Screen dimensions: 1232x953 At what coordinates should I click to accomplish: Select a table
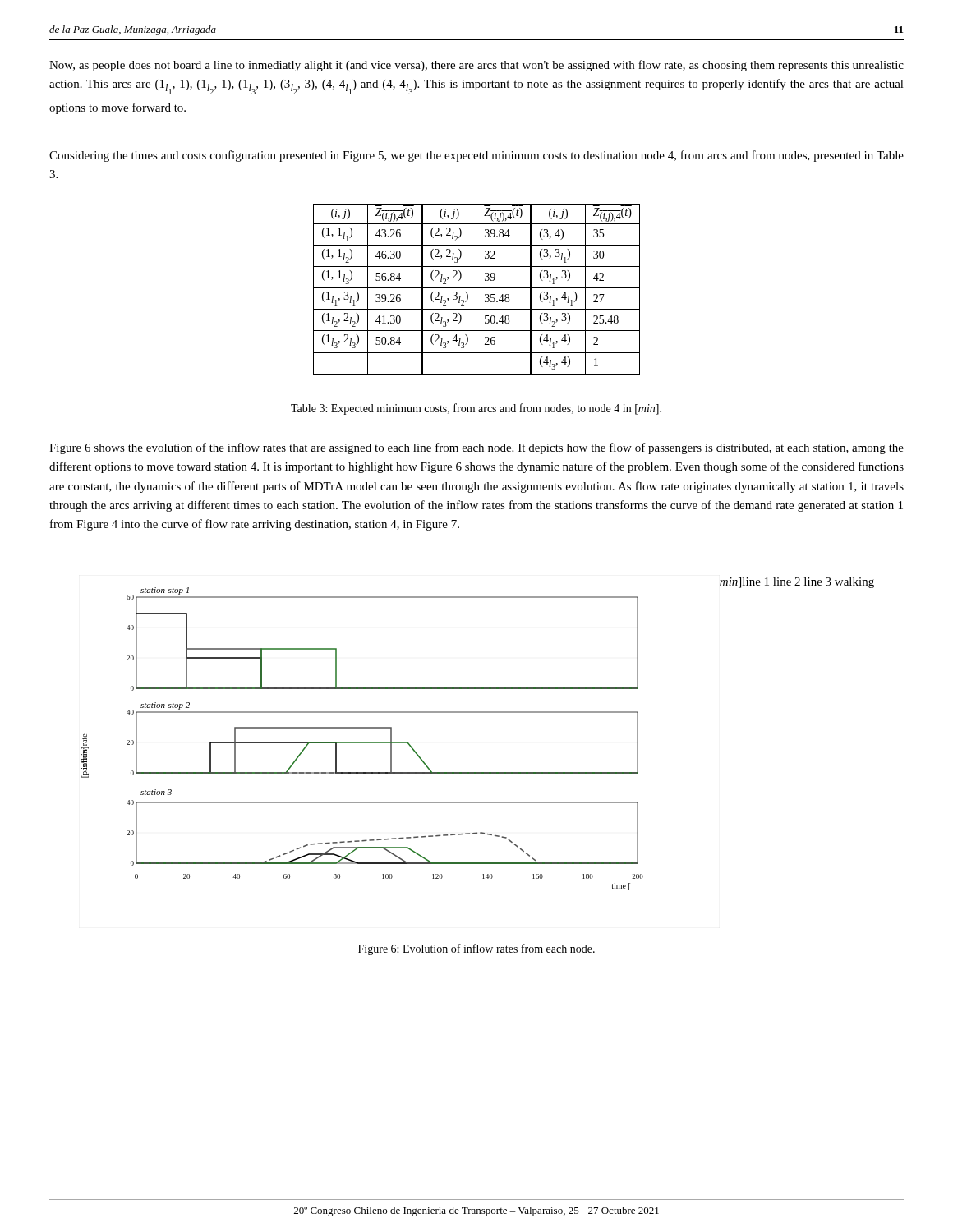pyautogui.click(x=476, y=289)
